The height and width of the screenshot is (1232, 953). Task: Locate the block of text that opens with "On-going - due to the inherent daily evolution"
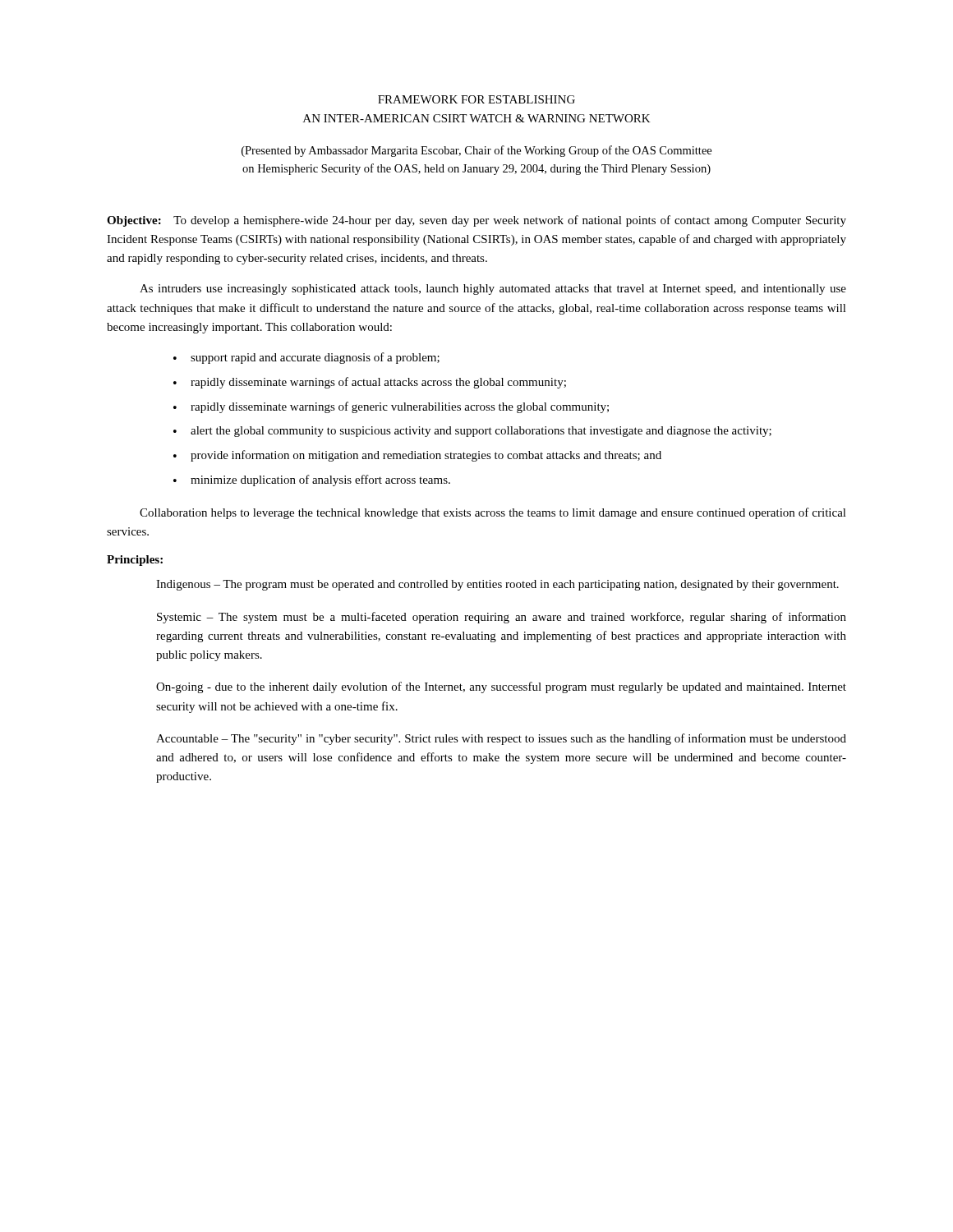(x=501, y=696)
